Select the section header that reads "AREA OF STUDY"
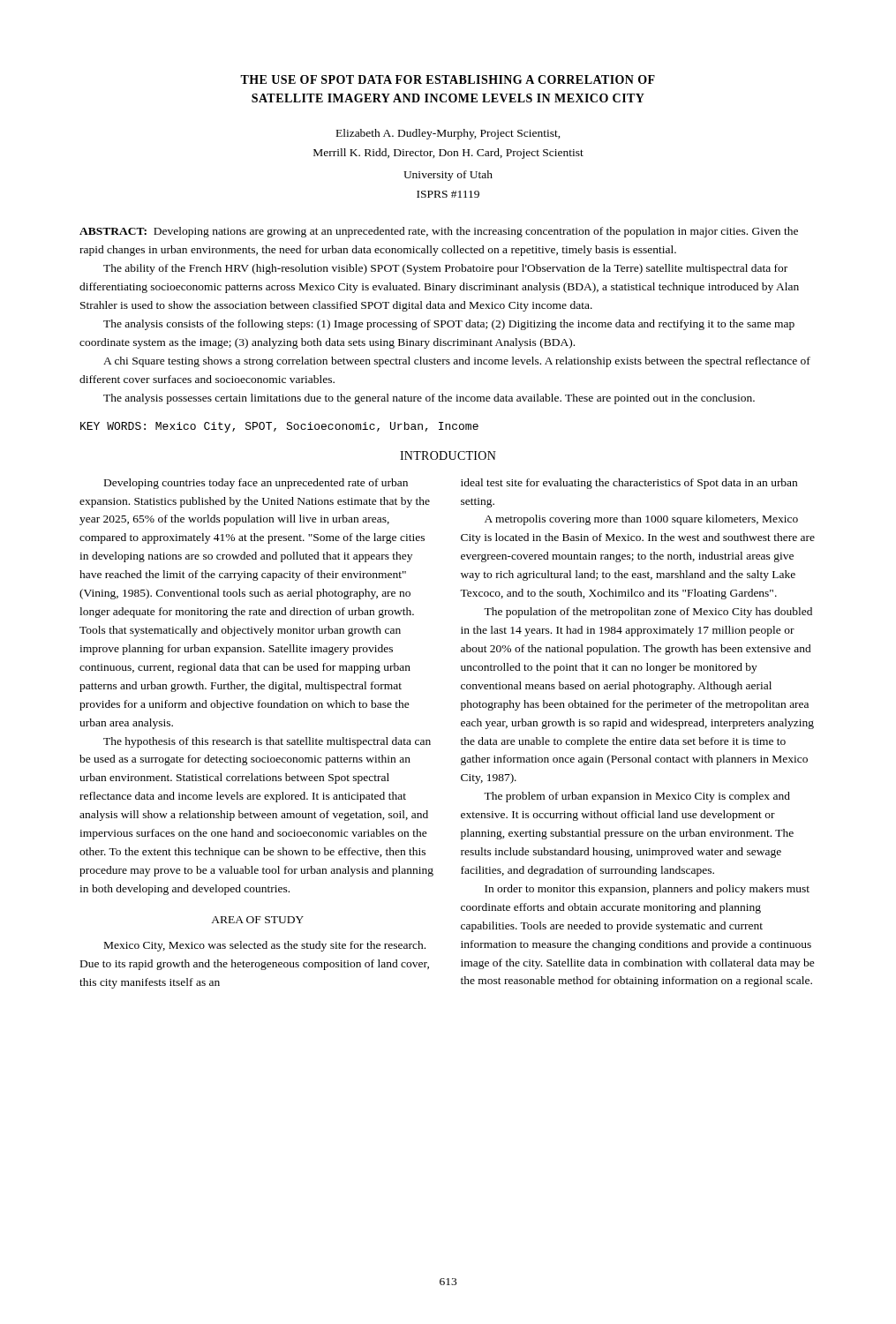 [258, 919]
